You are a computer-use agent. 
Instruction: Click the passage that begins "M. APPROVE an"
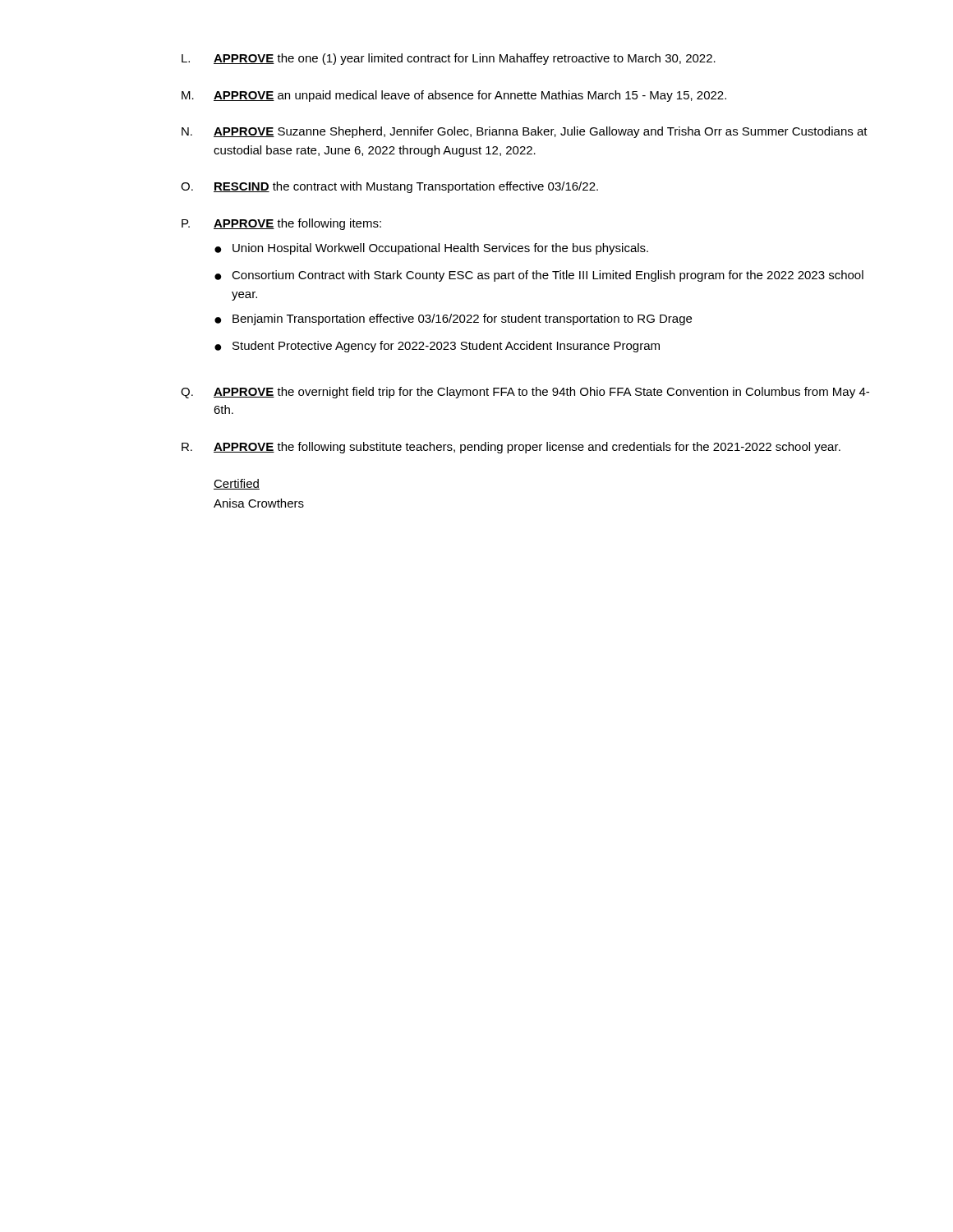click(x=534, y=95)
